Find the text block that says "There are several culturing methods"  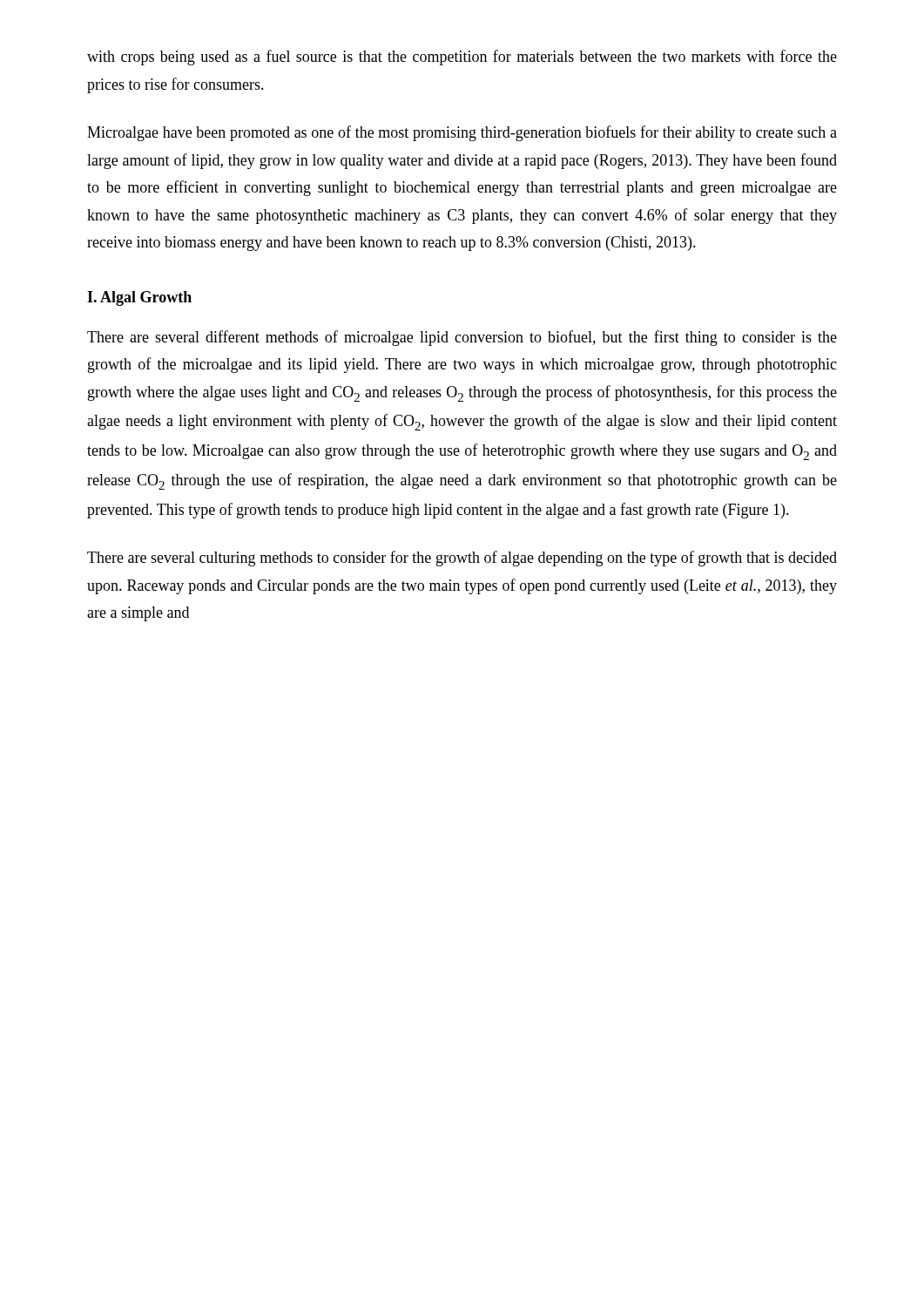coord(462,586)
